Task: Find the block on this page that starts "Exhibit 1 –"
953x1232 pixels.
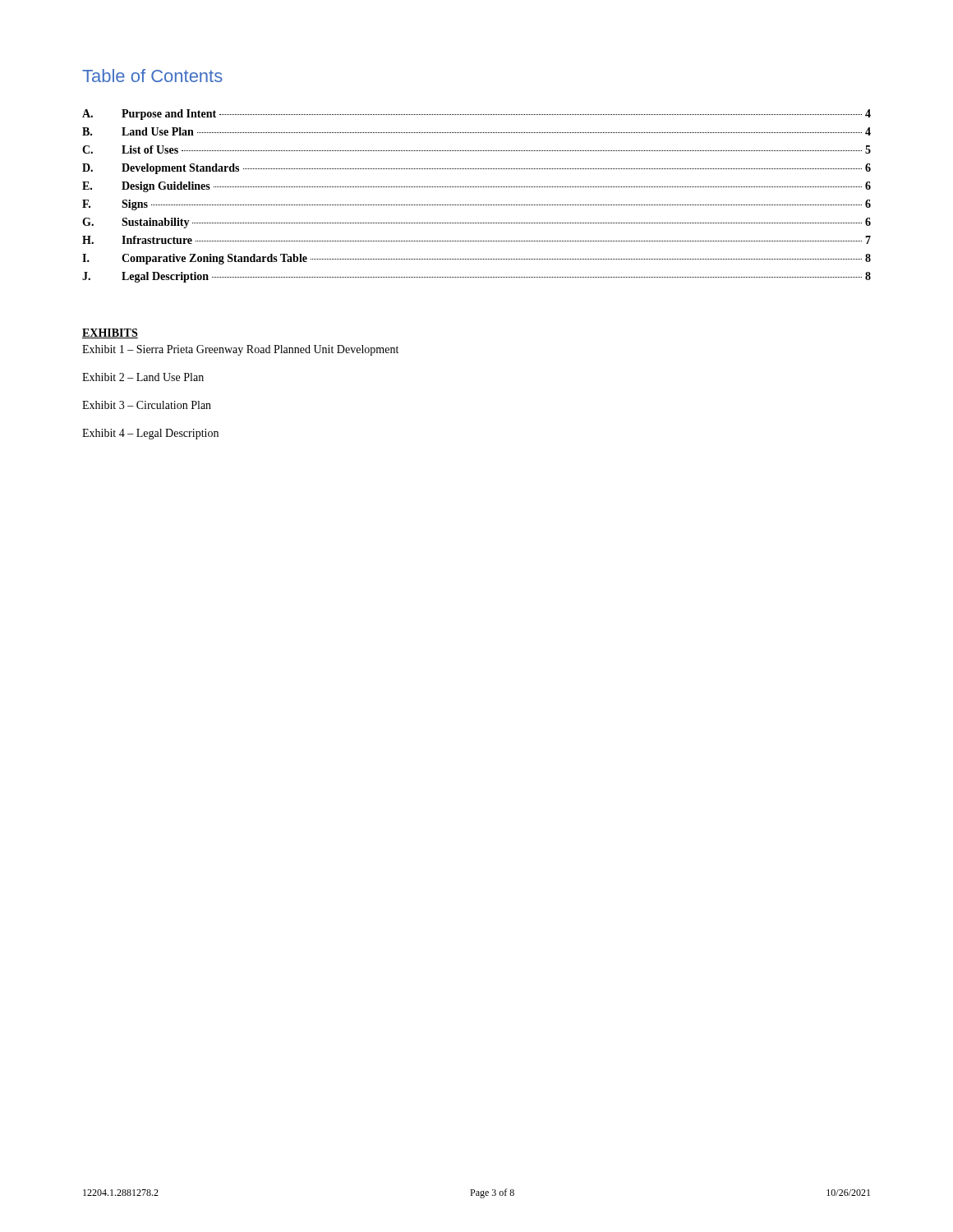Action: [x=240, y=350]
